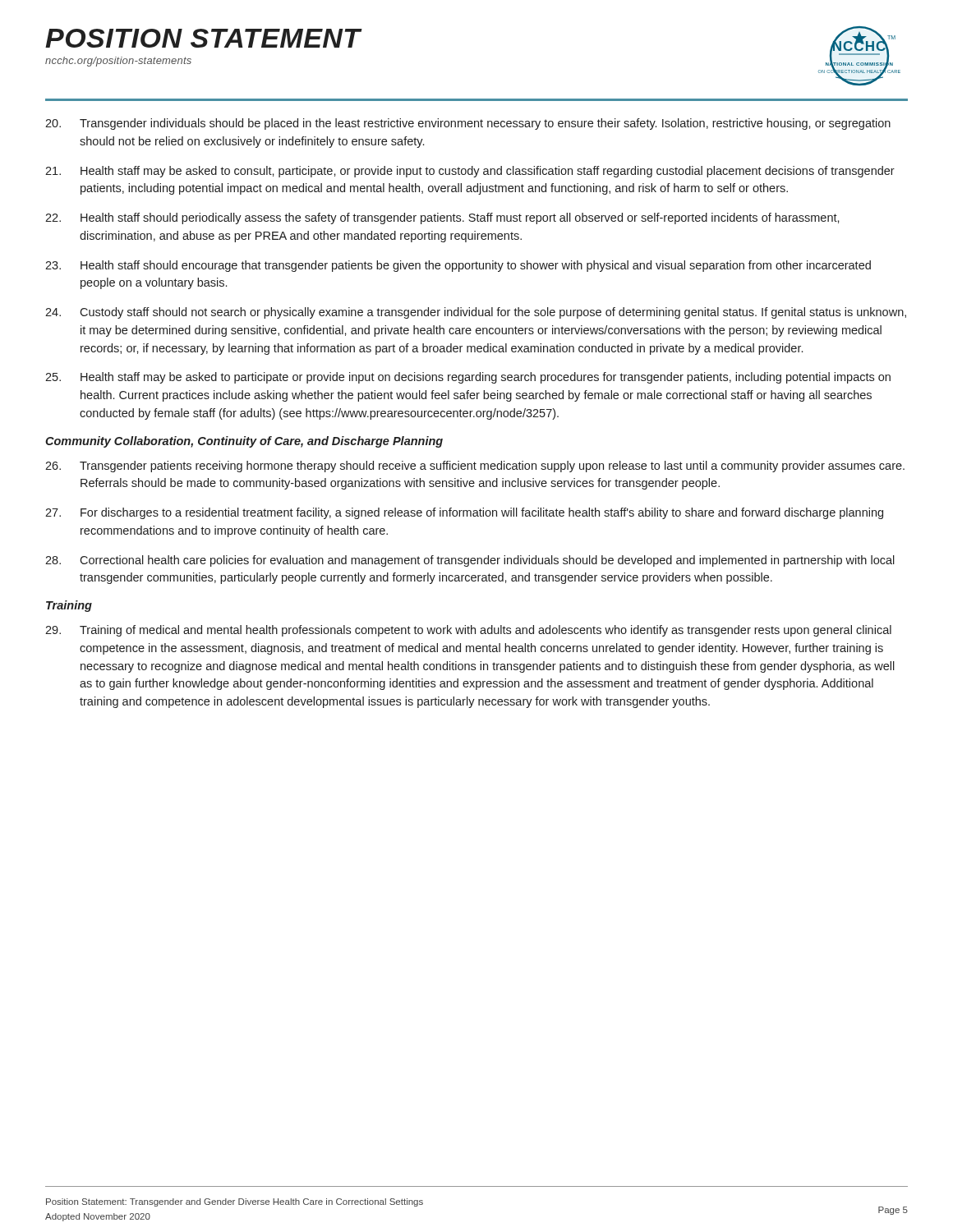Screen dimensions: 1232x953
Task: Find the list item that says "22. Health staff should periodically"
Action: coord(476,227)
